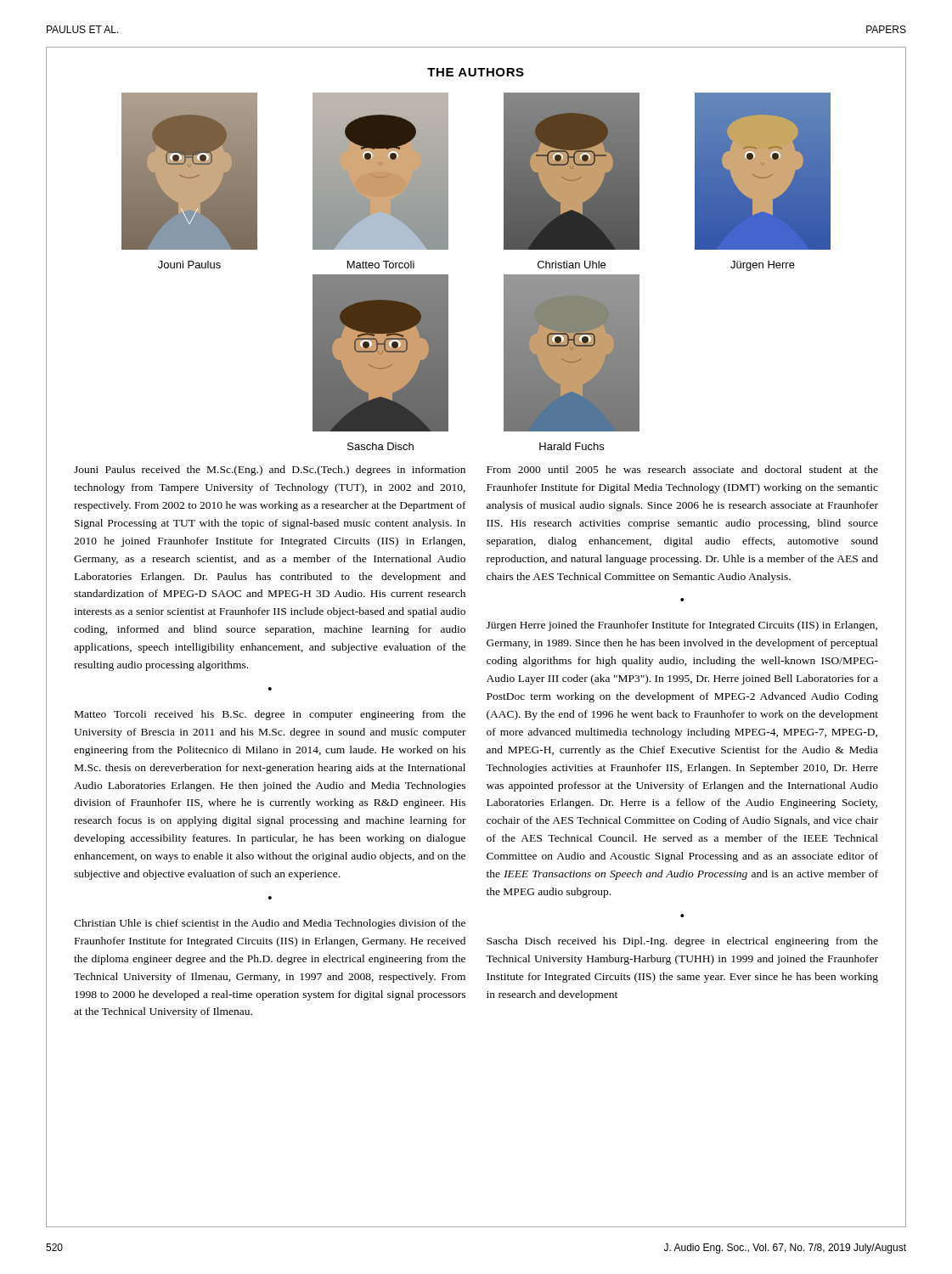Where does it say "Sascha Disch"?

[x=380, y=446]
